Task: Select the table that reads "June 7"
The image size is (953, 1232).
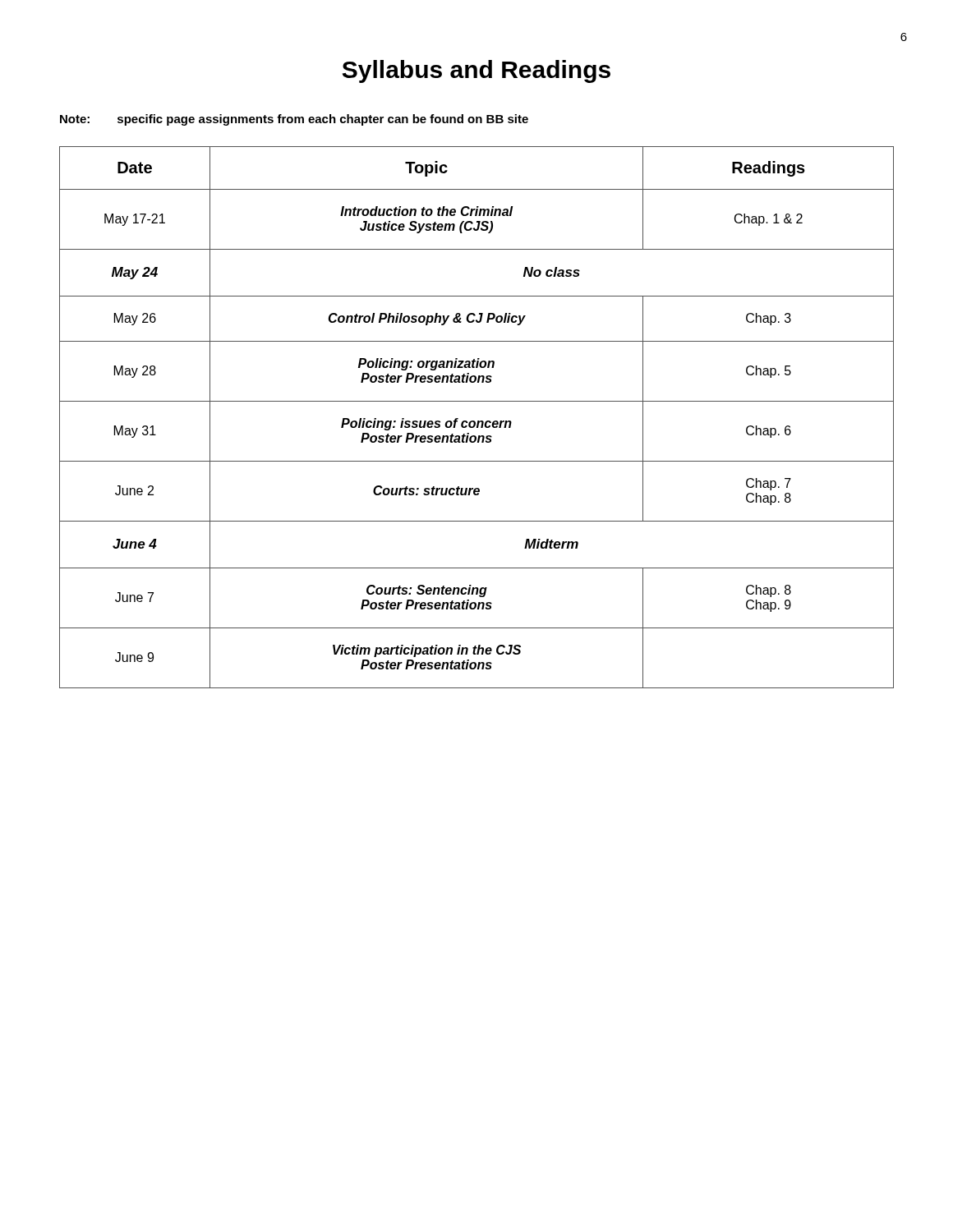Action: tap(476, 417)
